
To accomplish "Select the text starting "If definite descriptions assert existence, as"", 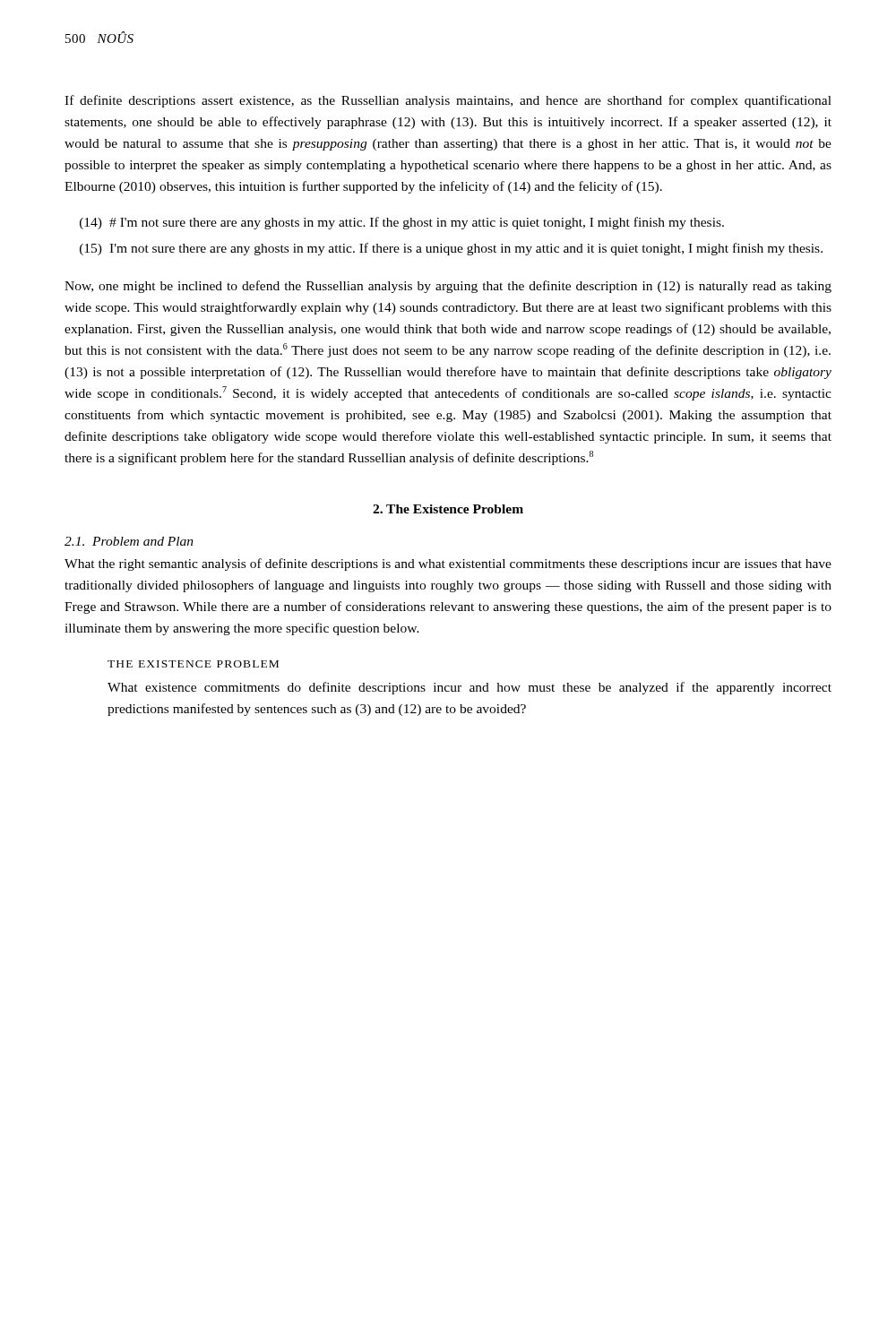I will [x=448, y=143].
